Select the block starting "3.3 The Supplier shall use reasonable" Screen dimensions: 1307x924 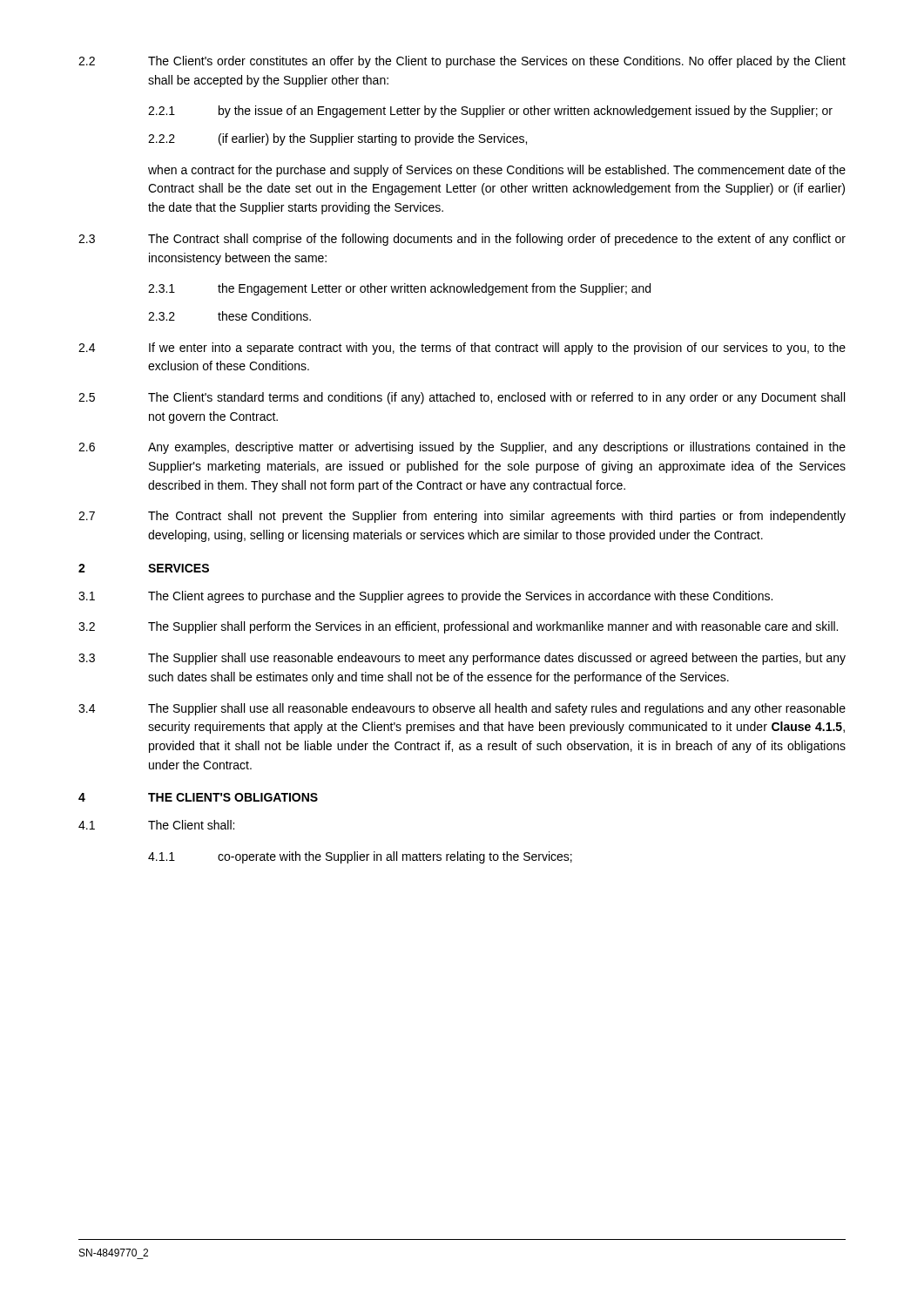462,668
